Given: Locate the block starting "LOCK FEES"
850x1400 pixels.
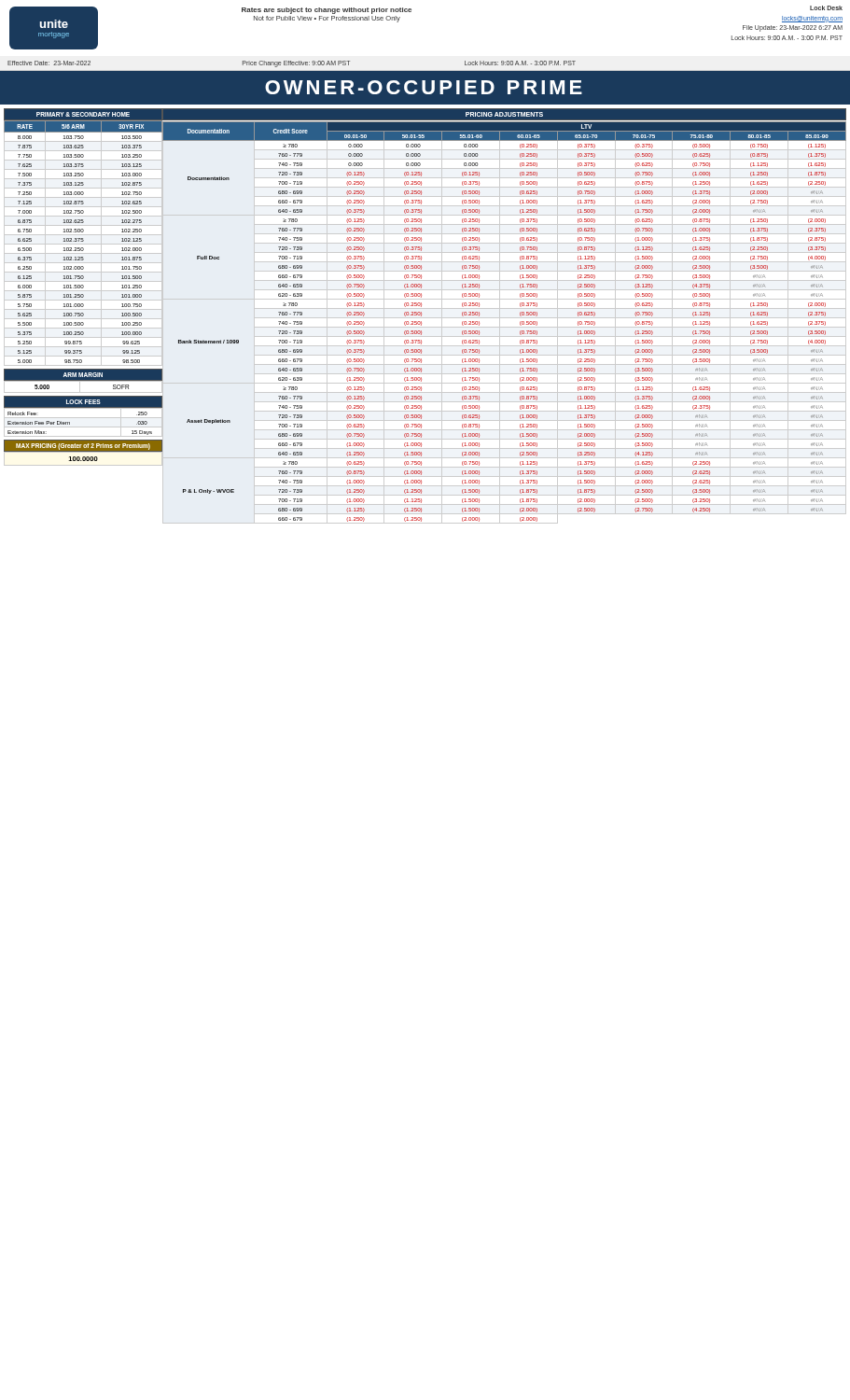Looking at the screenshot, I should pyautogui.click(x=83, y=402).
